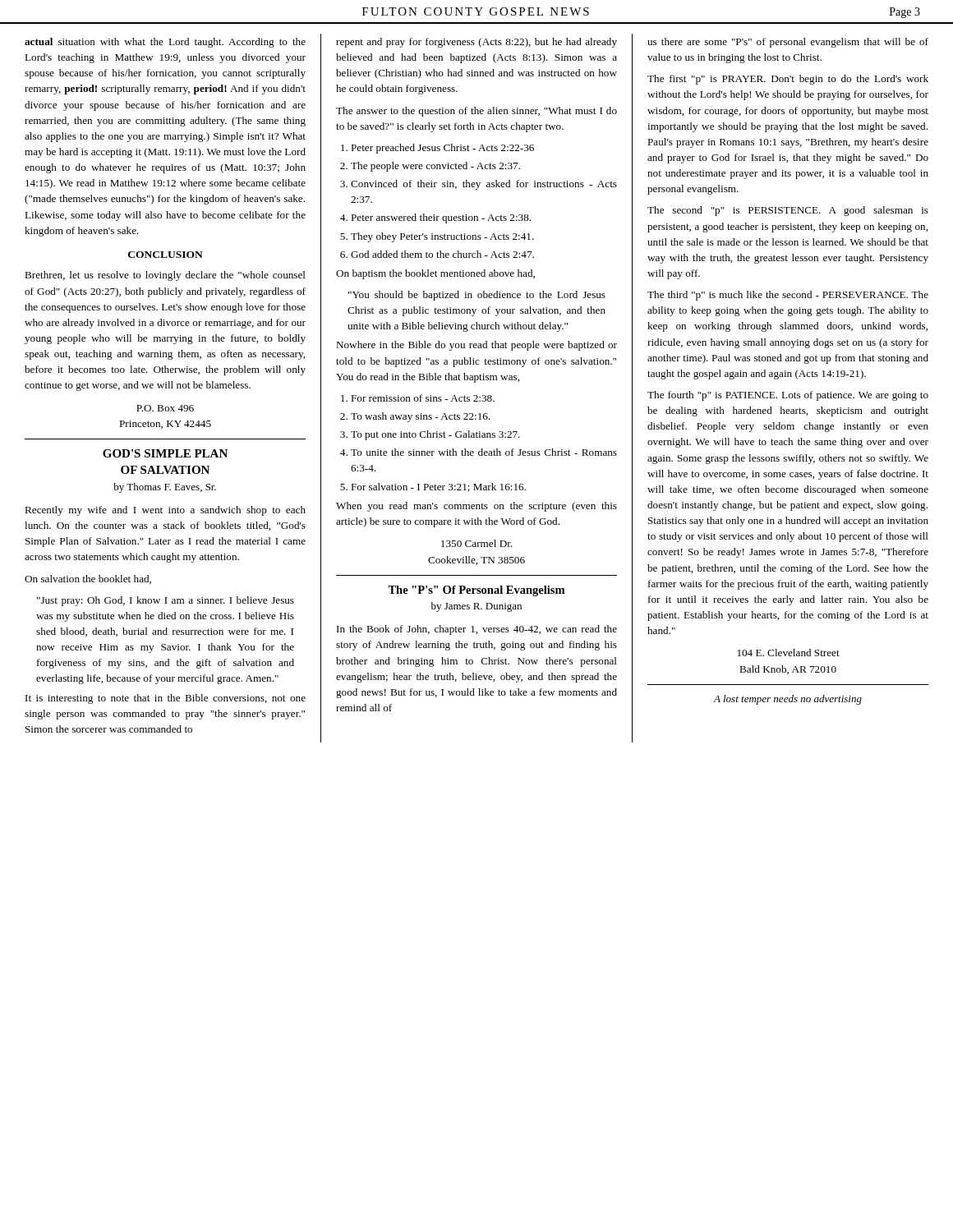The height and width of the screenshot is (1232, 953).
Task: Locate the list item containing "Peter answered their"
Action: tap(476, 218)
